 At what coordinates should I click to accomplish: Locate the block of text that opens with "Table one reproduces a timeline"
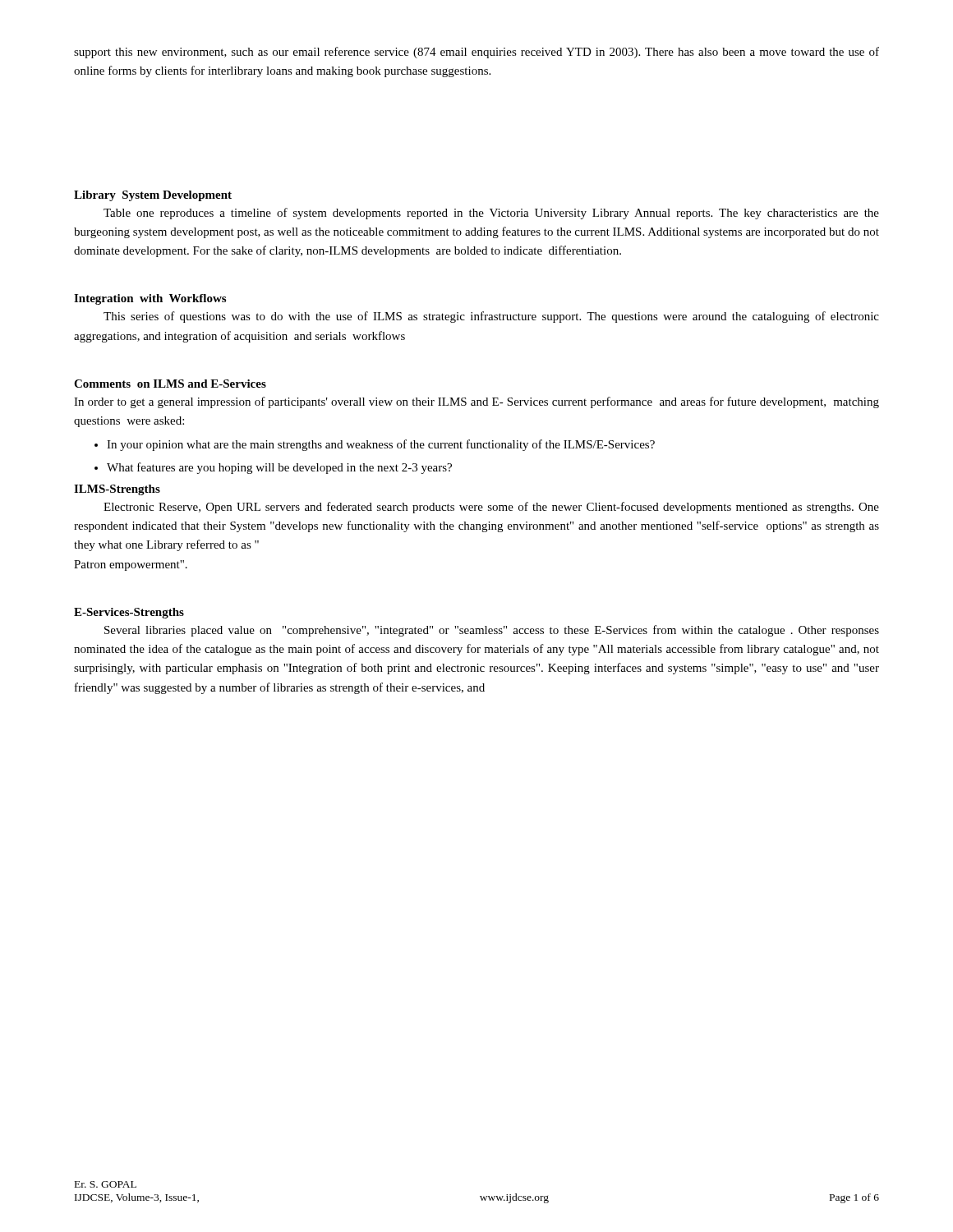pos(476,231)
